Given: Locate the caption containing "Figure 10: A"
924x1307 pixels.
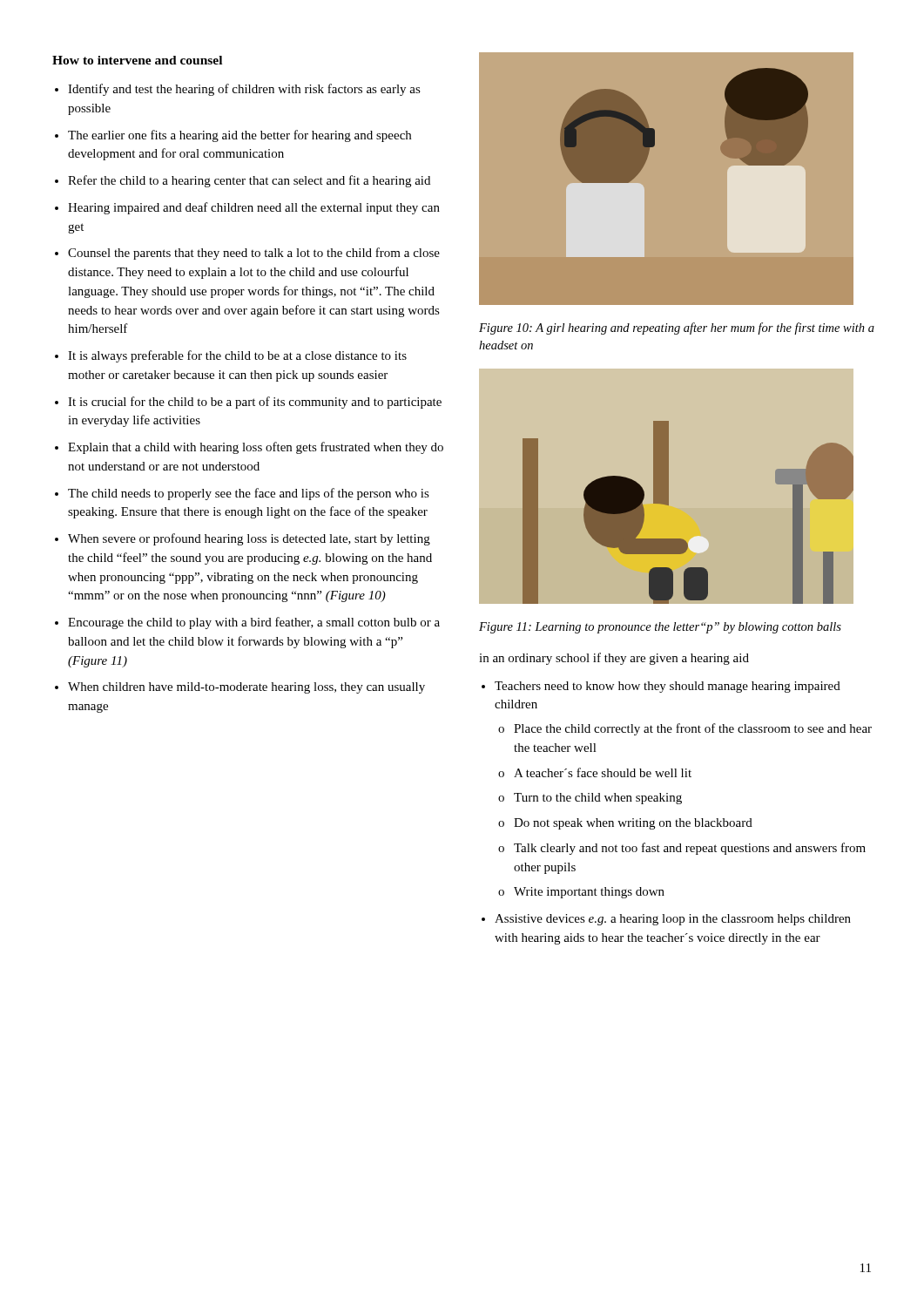Looking at the screenshot, I should (677, 336).
